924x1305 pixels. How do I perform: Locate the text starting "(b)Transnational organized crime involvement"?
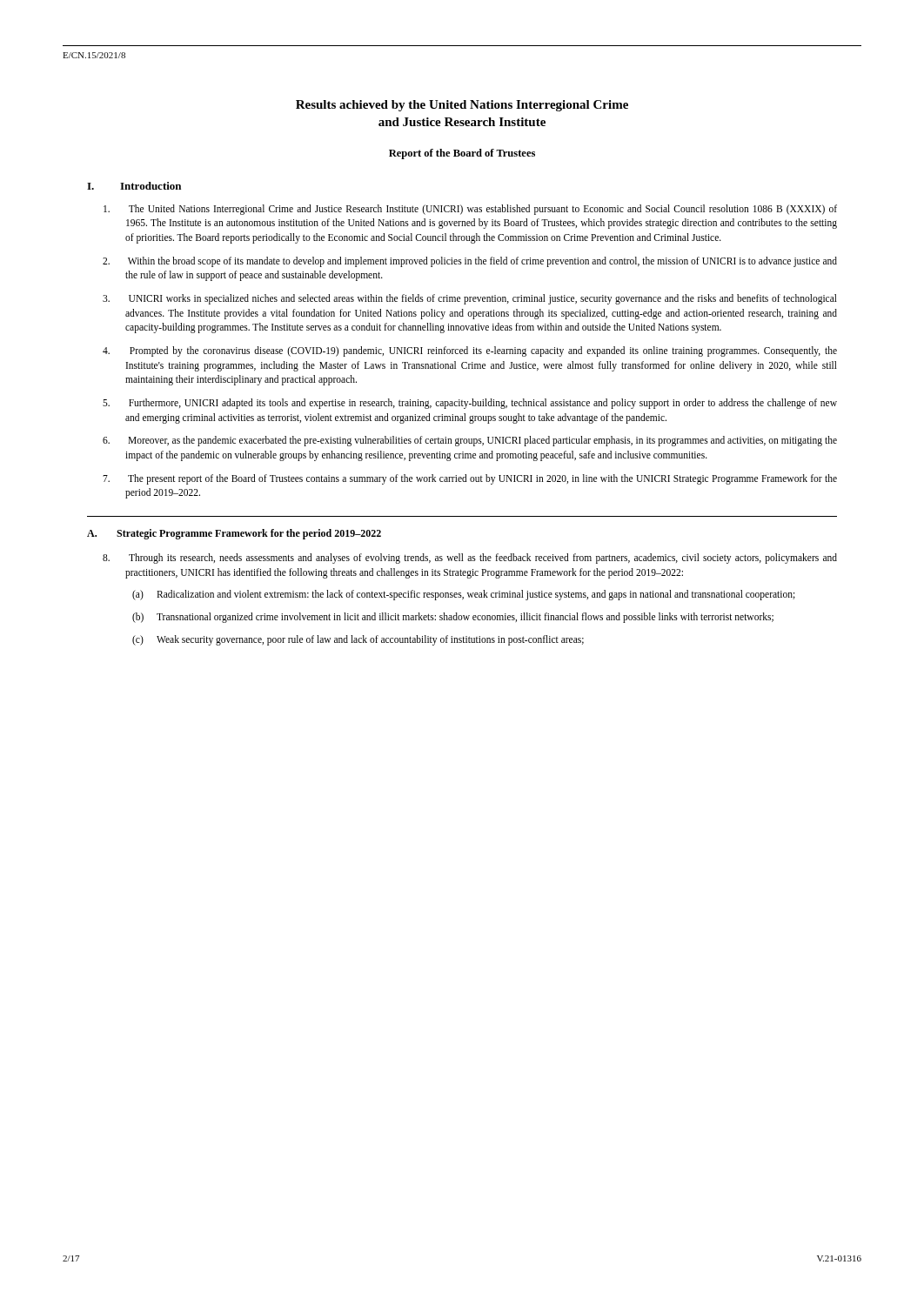point(453,617)
